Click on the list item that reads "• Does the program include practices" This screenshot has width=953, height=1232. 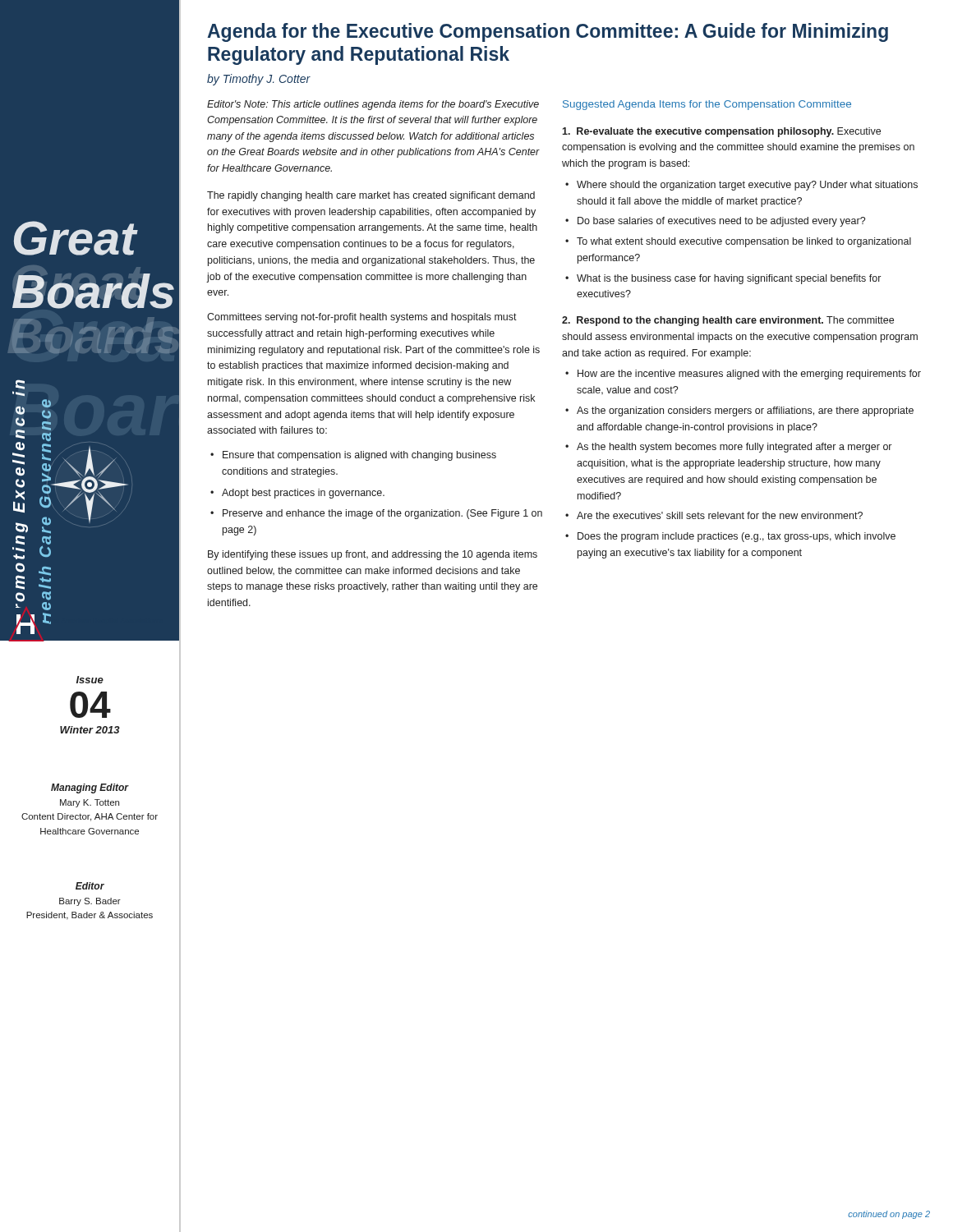731,544
